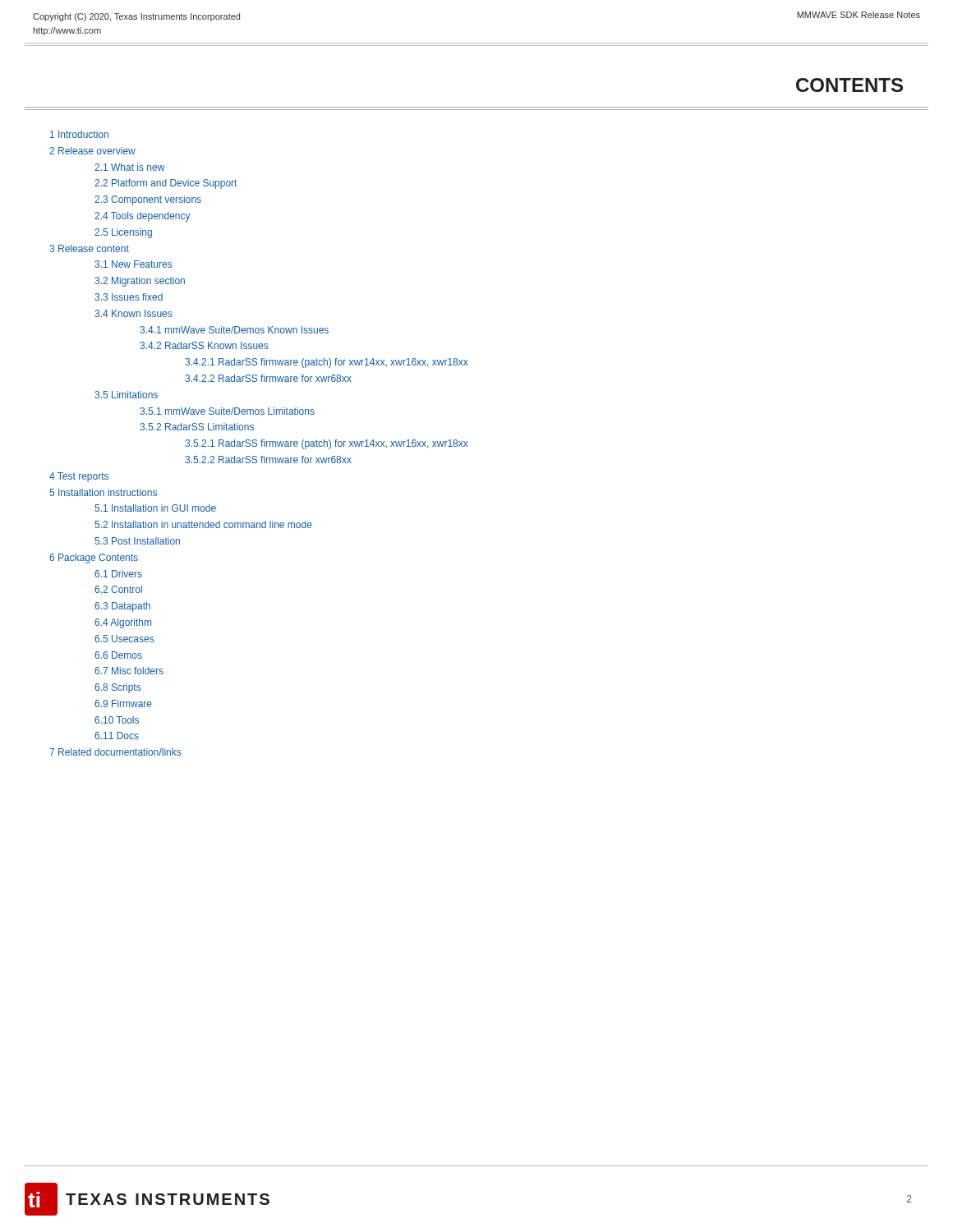Find the list item that reads "2.1 What is new"

(130, 167)
